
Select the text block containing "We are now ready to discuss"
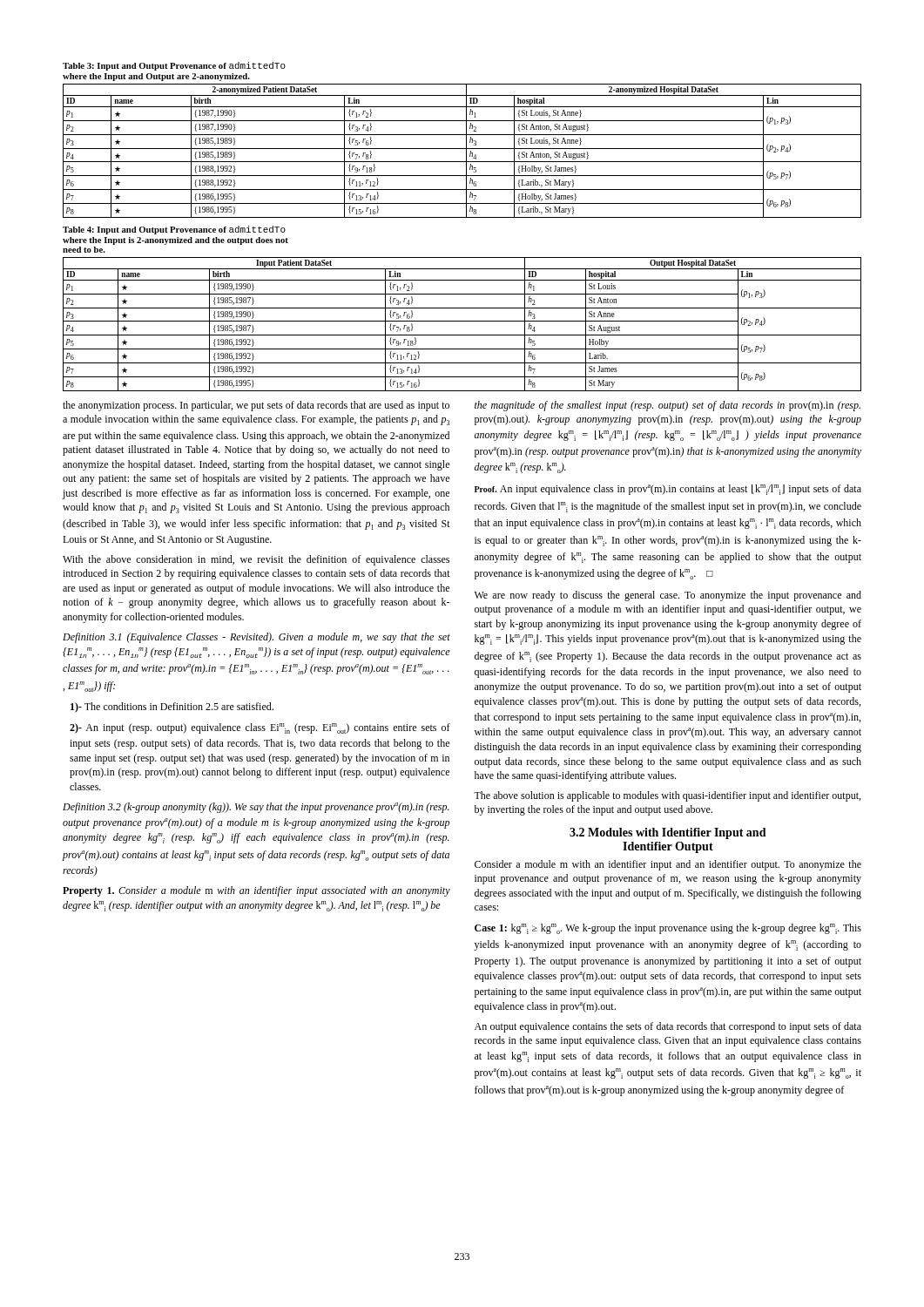pyautogui.click(x=668, y=685)
